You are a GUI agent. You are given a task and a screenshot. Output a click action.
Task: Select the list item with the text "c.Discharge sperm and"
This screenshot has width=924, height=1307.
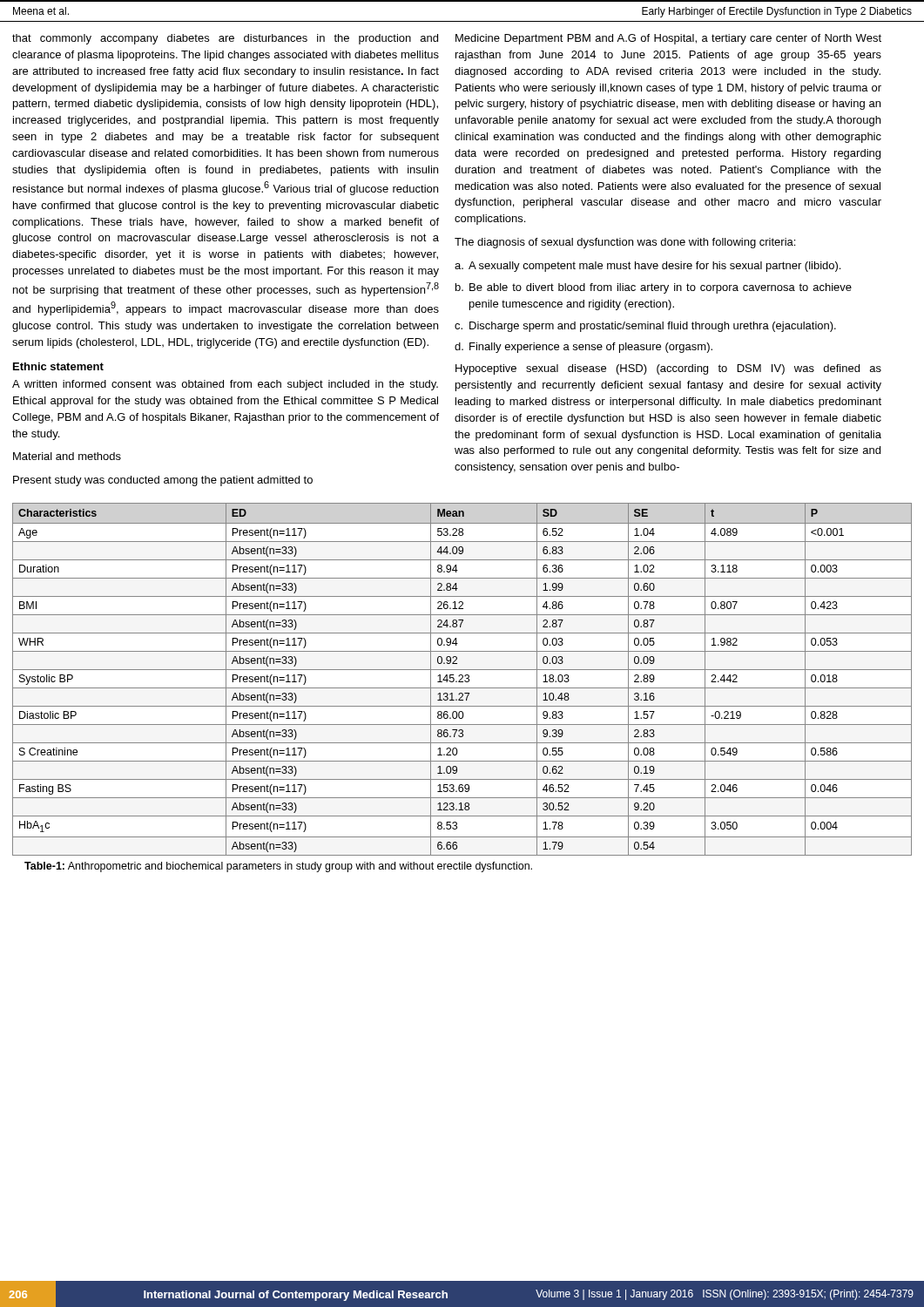tap(653, 326)
